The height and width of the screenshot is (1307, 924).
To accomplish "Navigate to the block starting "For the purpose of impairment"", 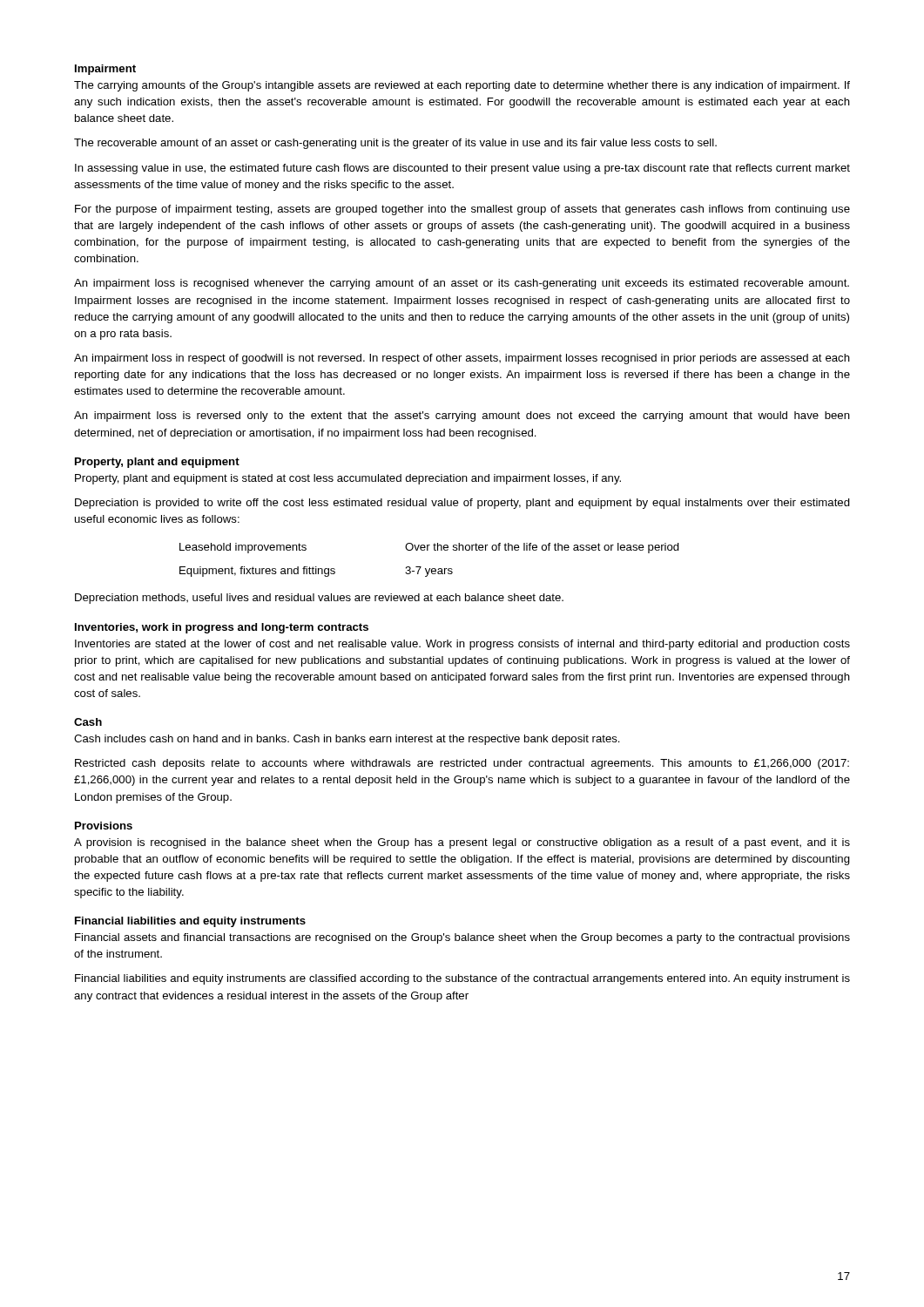I will 462,234.
